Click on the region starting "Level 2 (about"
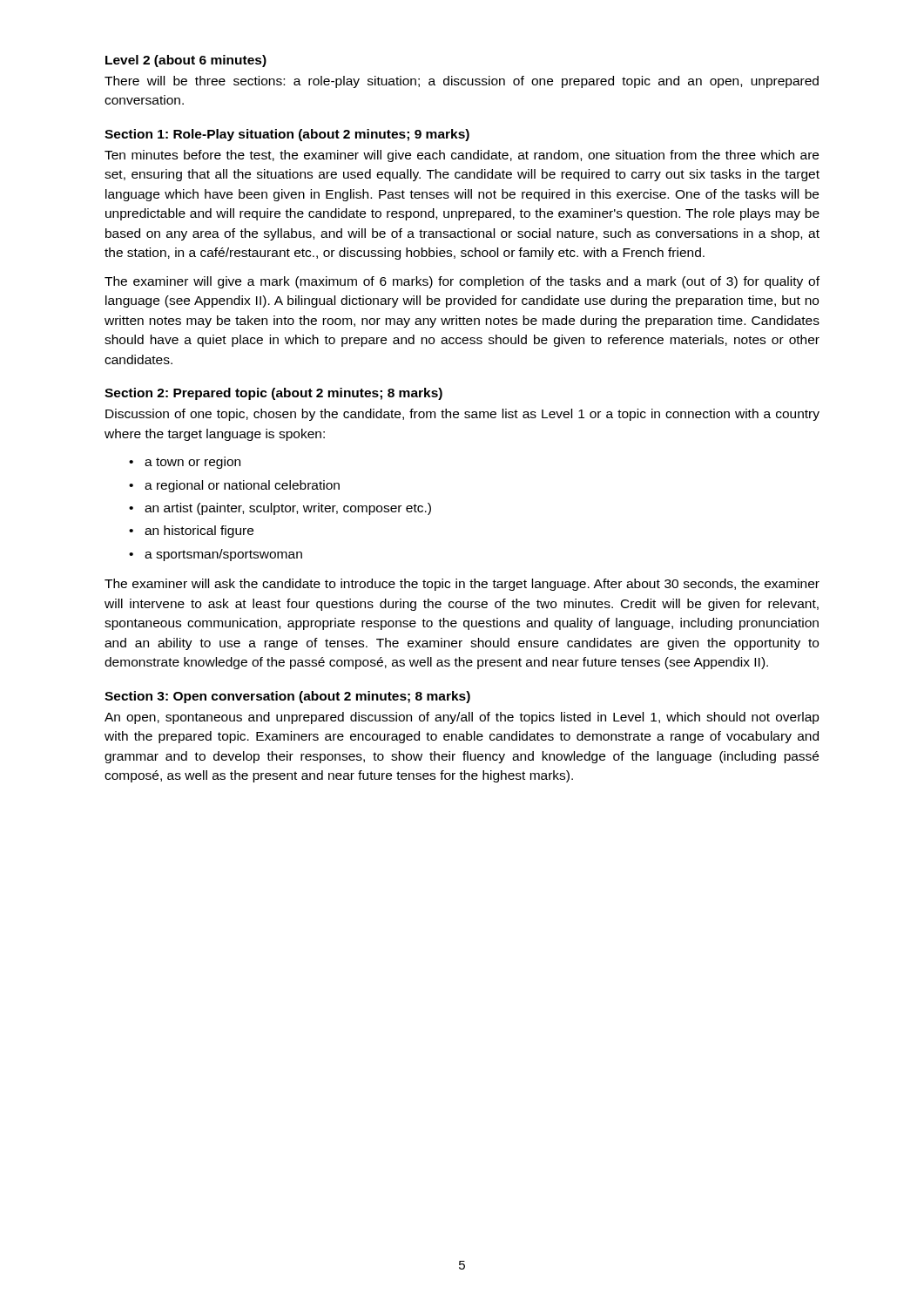Image resolution: width=924 pixels, height=1307 pixels. [186, 60]
